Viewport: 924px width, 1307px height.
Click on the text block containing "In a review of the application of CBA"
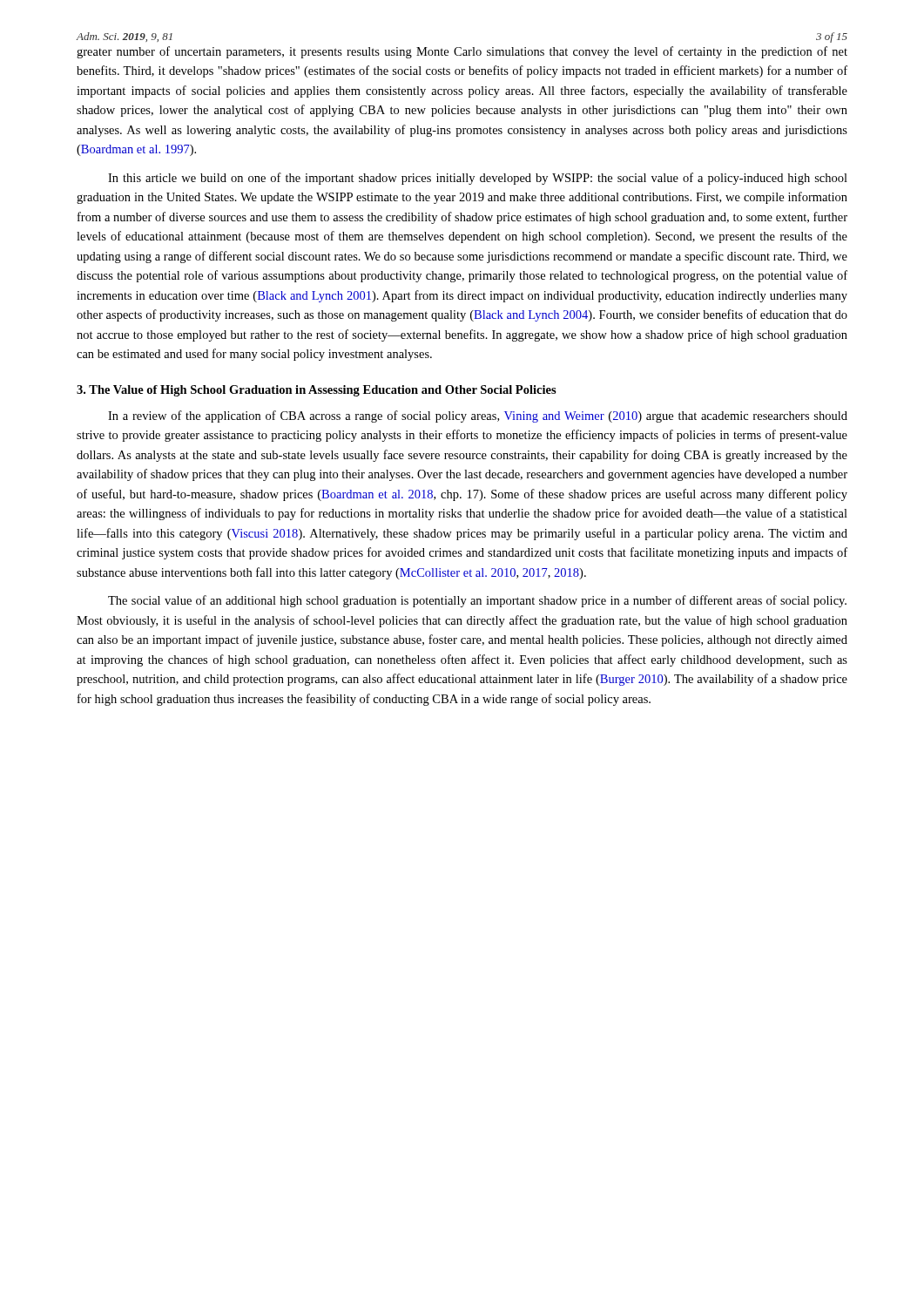coord(462,494)
